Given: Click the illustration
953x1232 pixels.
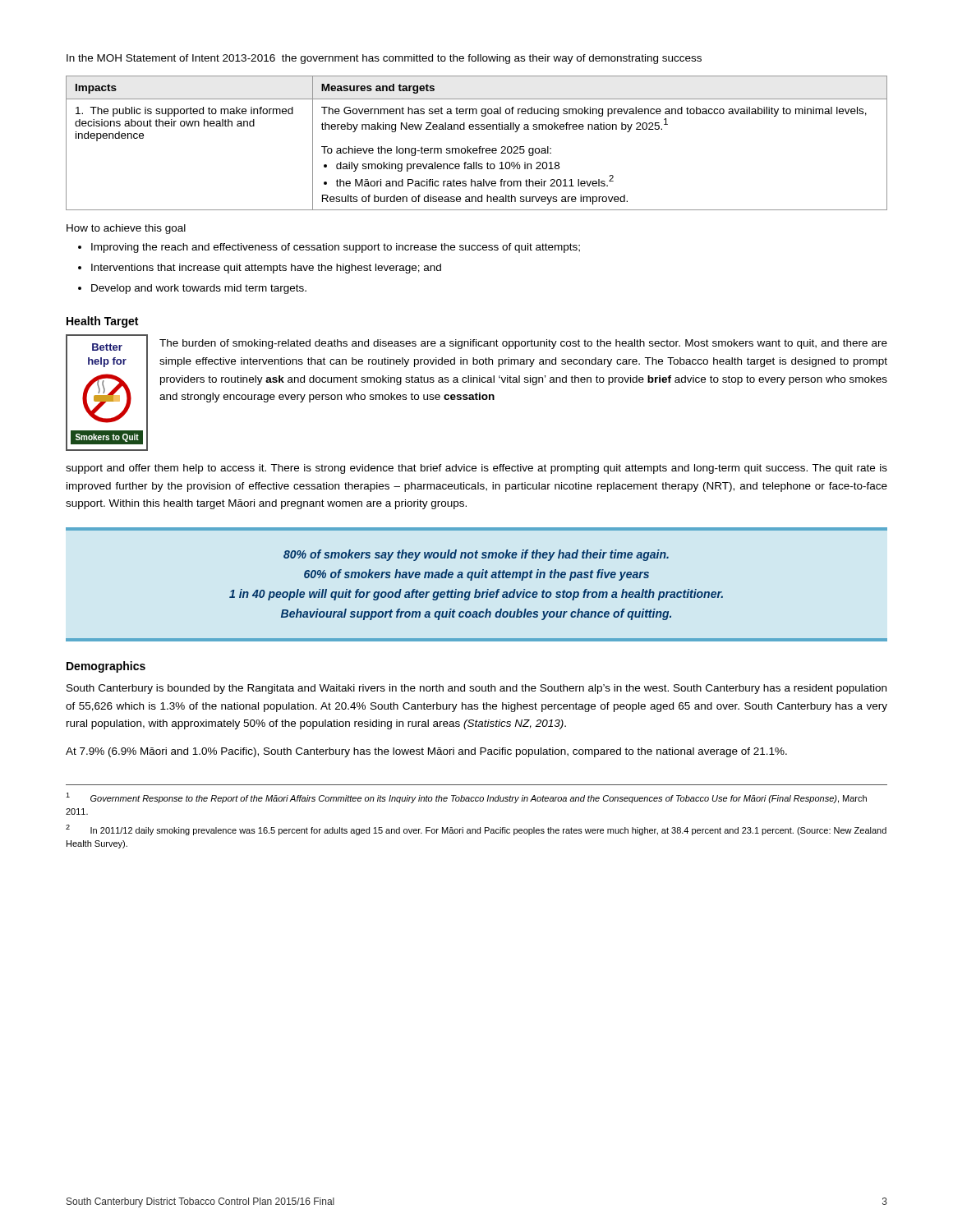Looking at the screenshot, I should click(476, 393).
